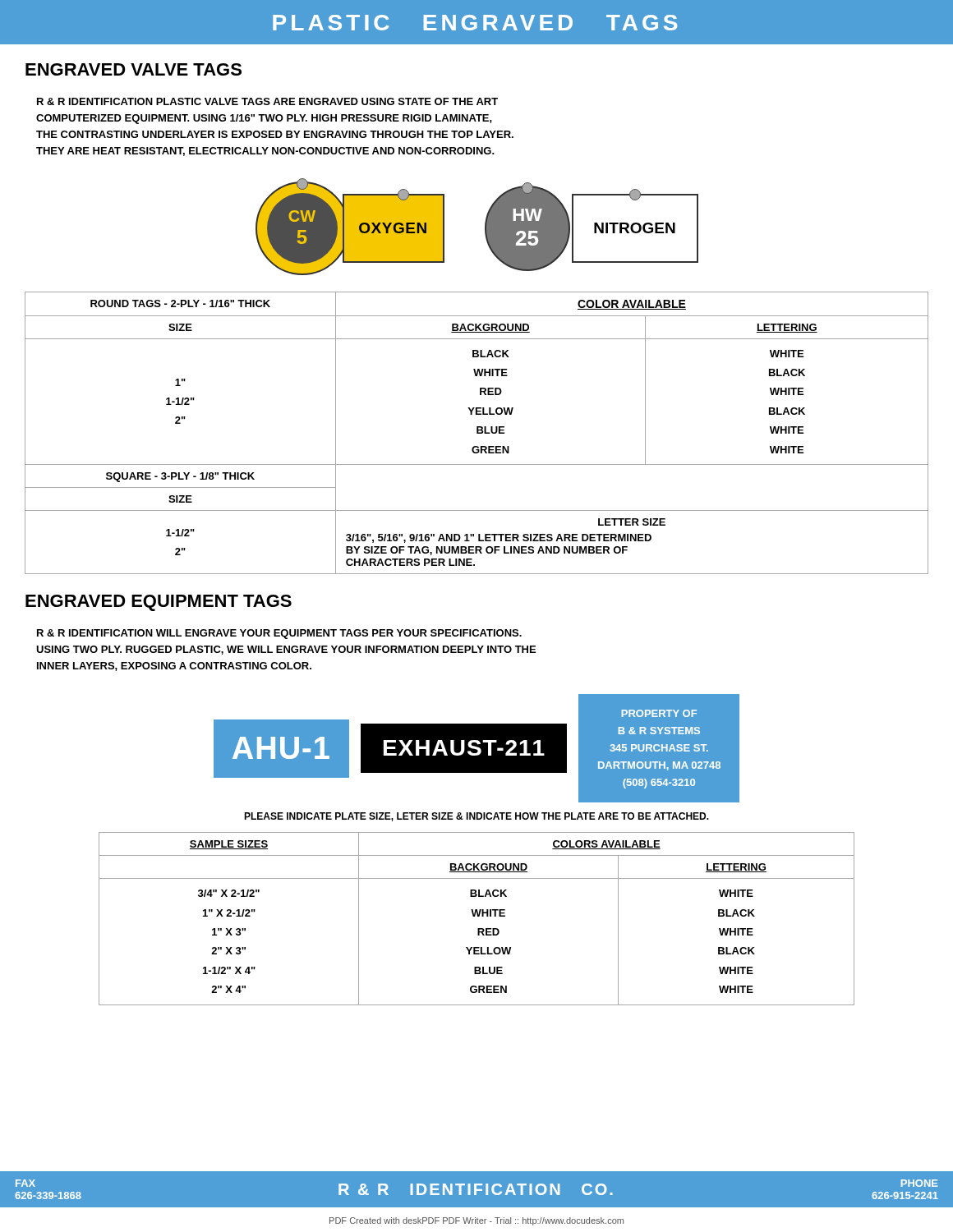Find the table that mentions "3/4" X 2-1/2" 1""
This screenshot has width=953, height=1232.
(476, 919)
